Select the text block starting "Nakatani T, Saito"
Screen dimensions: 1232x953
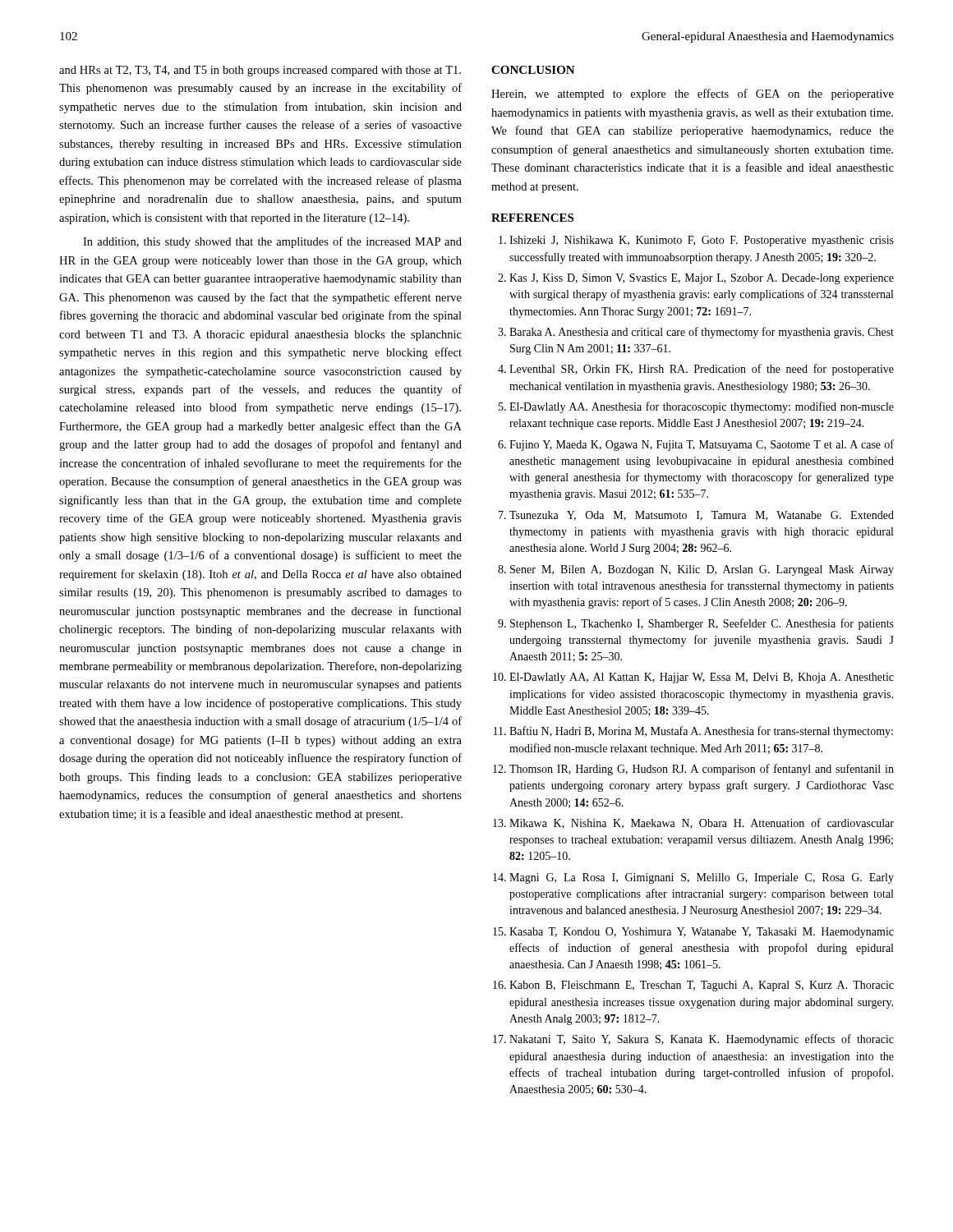[x=702, y=1065]
